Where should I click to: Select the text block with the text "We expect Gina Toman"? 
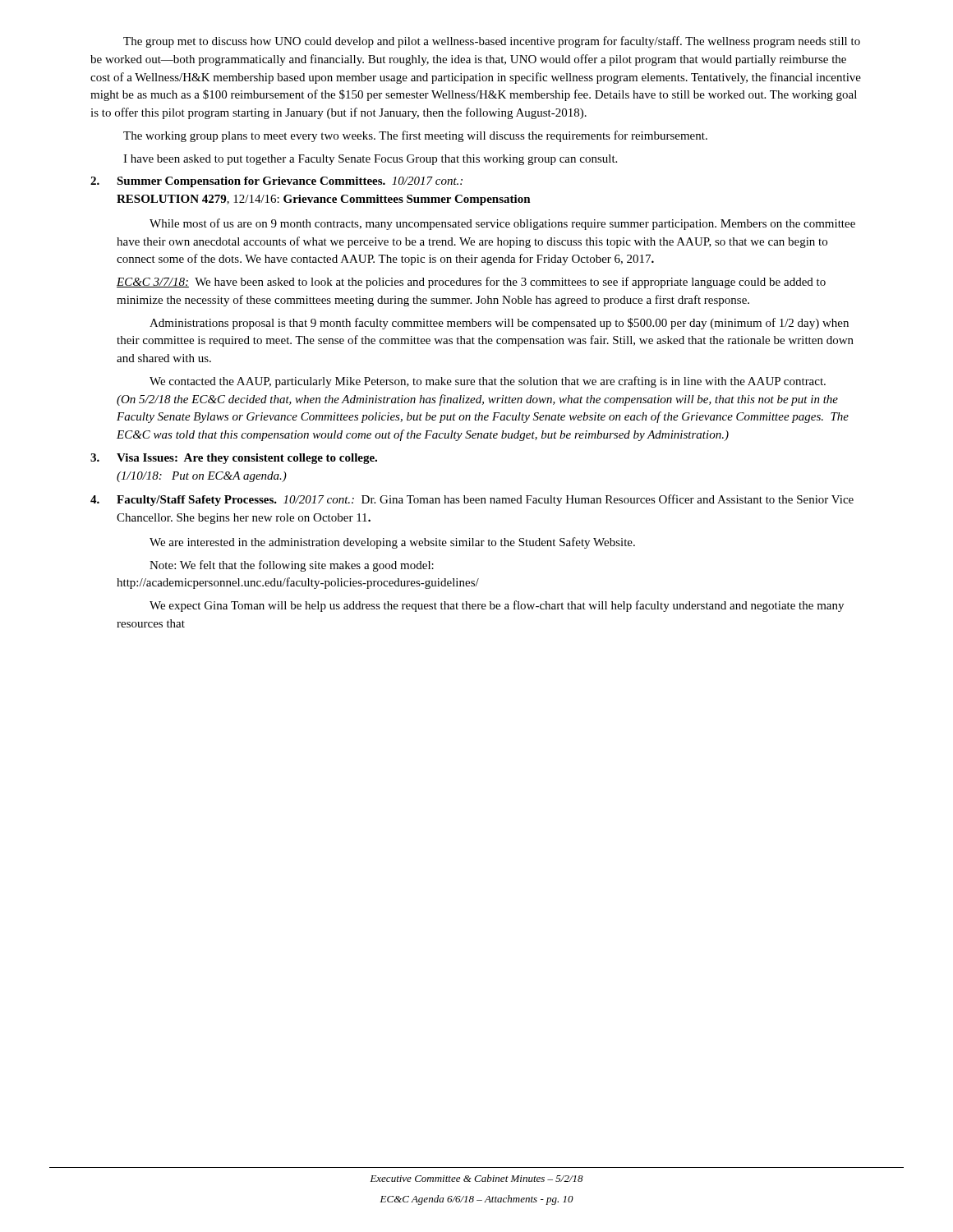coord(490,615)
